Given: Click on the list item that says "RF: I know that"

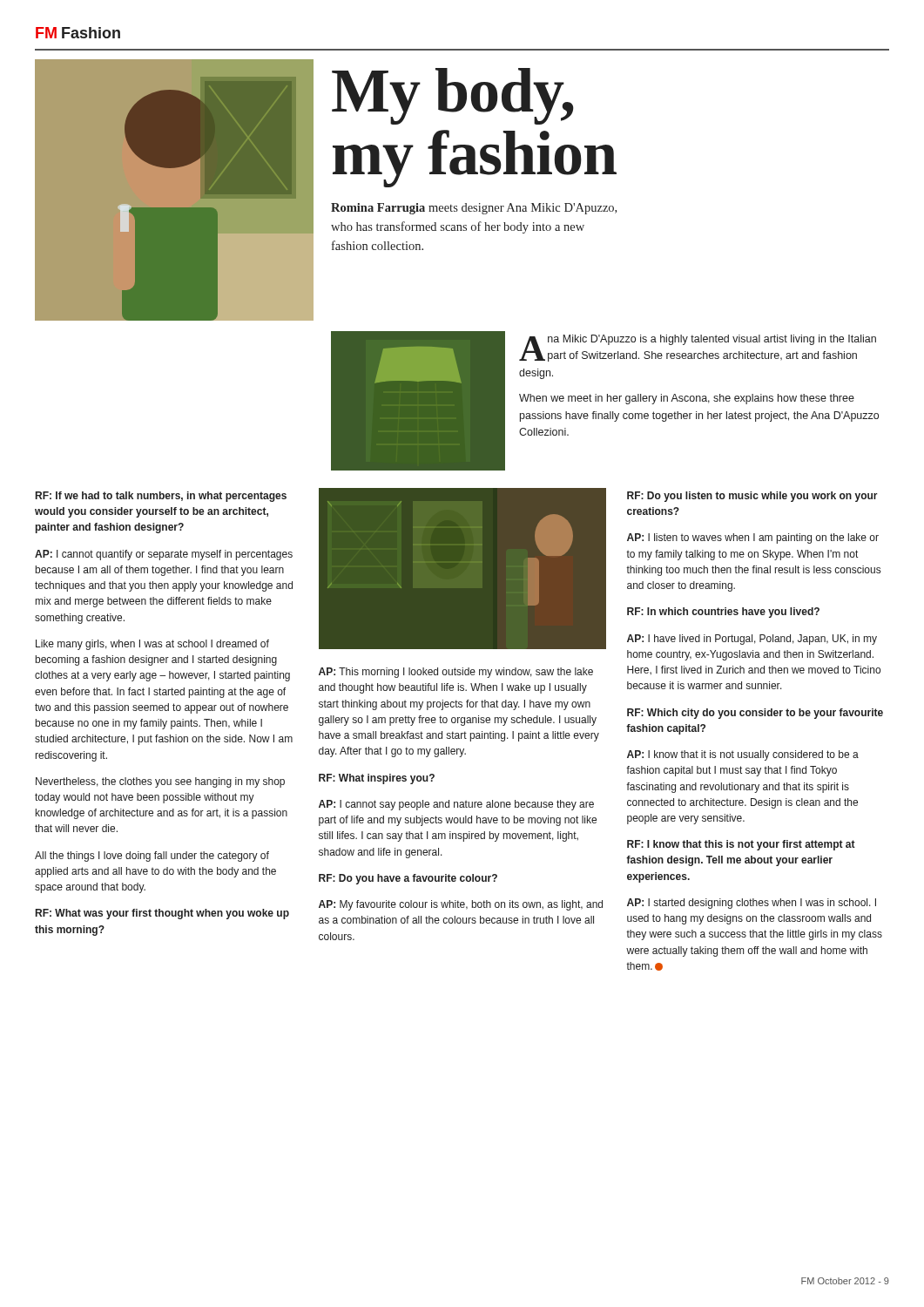Looking at the screenshot, I should [x=758, y=860].
